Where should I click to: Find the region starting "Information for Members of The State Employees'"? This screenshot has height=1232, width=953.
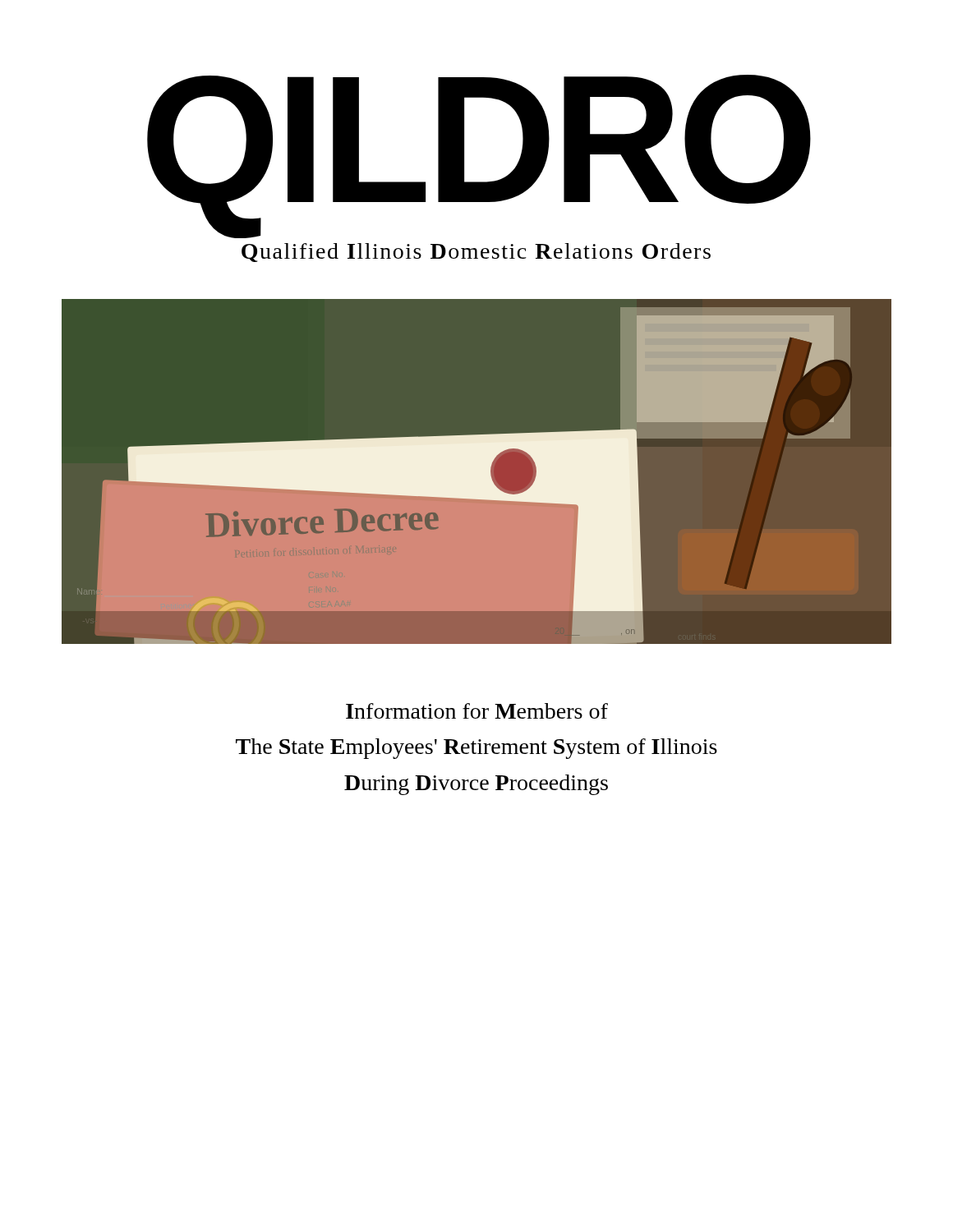pos(476,747)
